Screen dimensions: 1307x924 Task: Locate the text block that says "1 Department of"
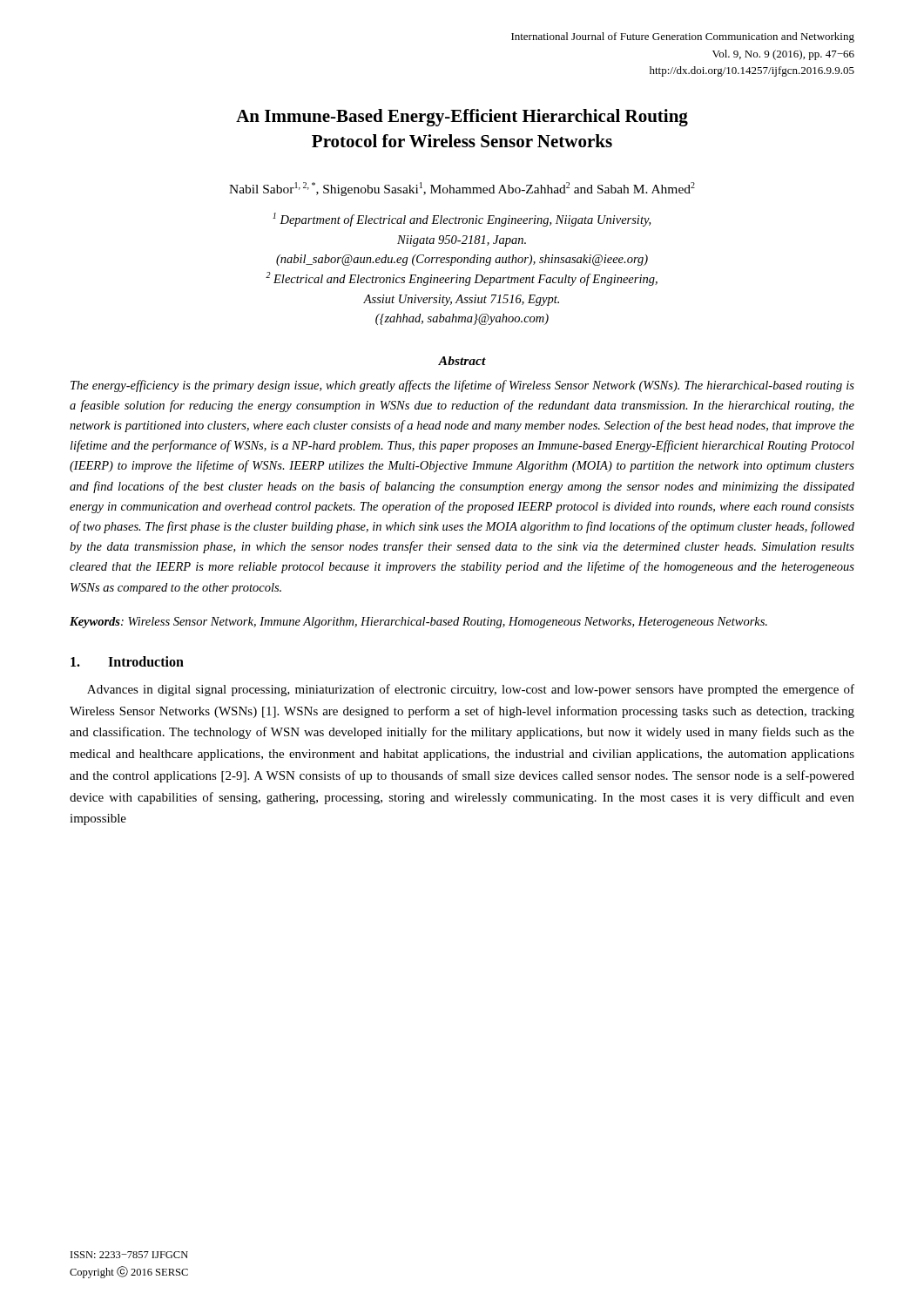(x=462, y=268)
